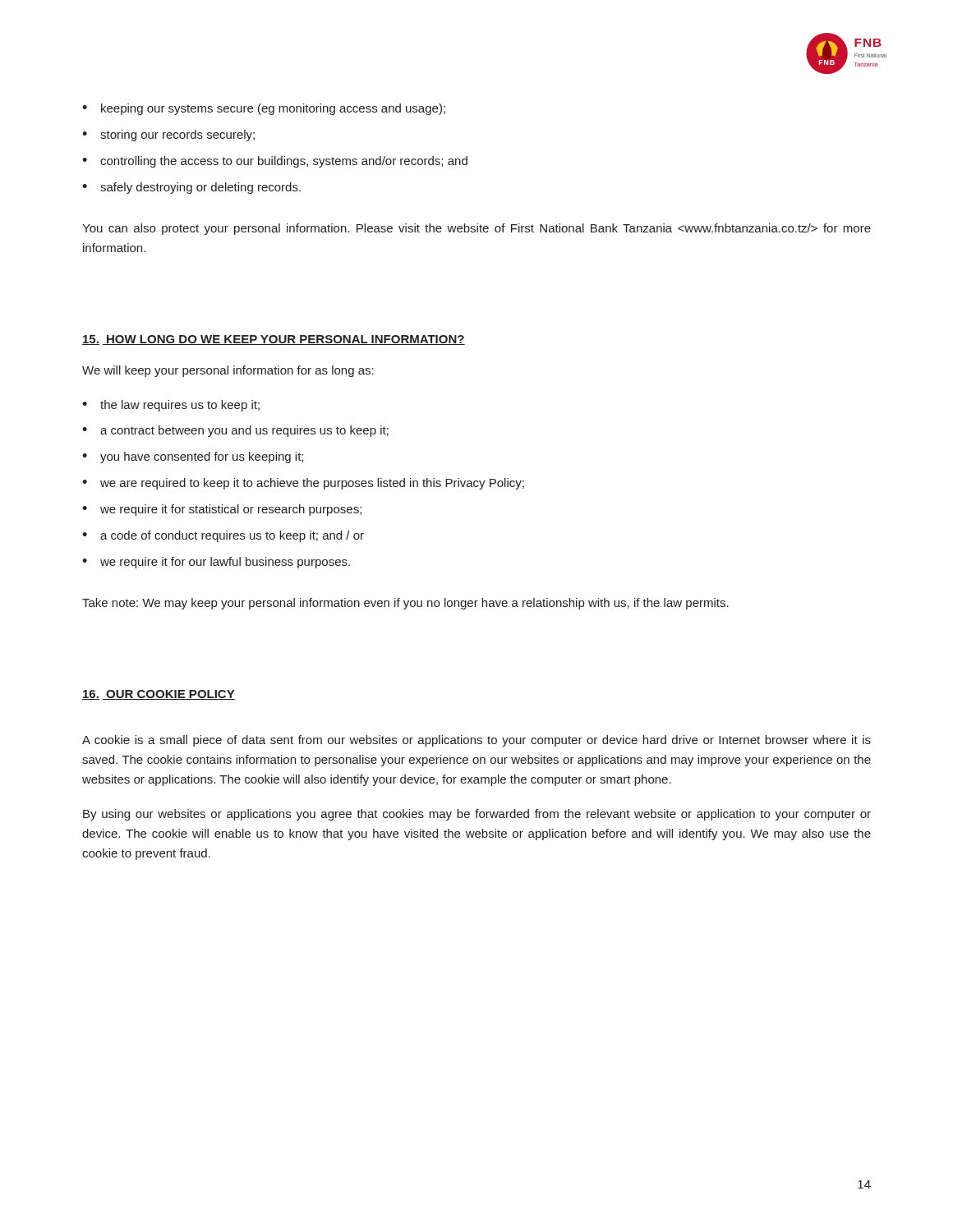This screenshot has height=1232, width=953.
Task: Click on the text starting "15. HOW LONG DO WE KEEP"
Action: click(273, 338)
